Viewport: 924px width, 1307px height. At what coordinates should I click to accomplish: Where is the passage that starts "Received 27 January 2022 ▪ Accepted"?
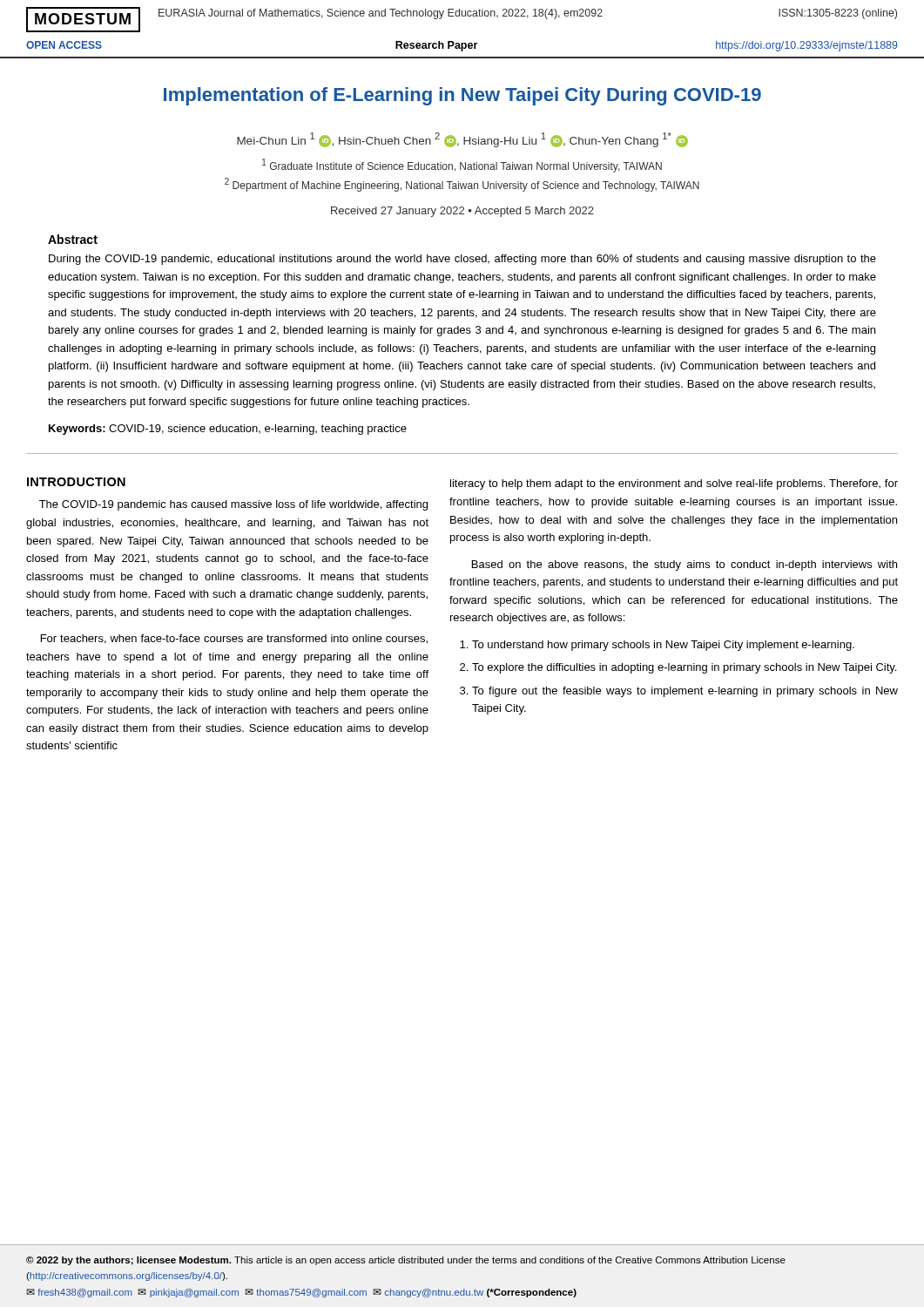click(462, 211)
